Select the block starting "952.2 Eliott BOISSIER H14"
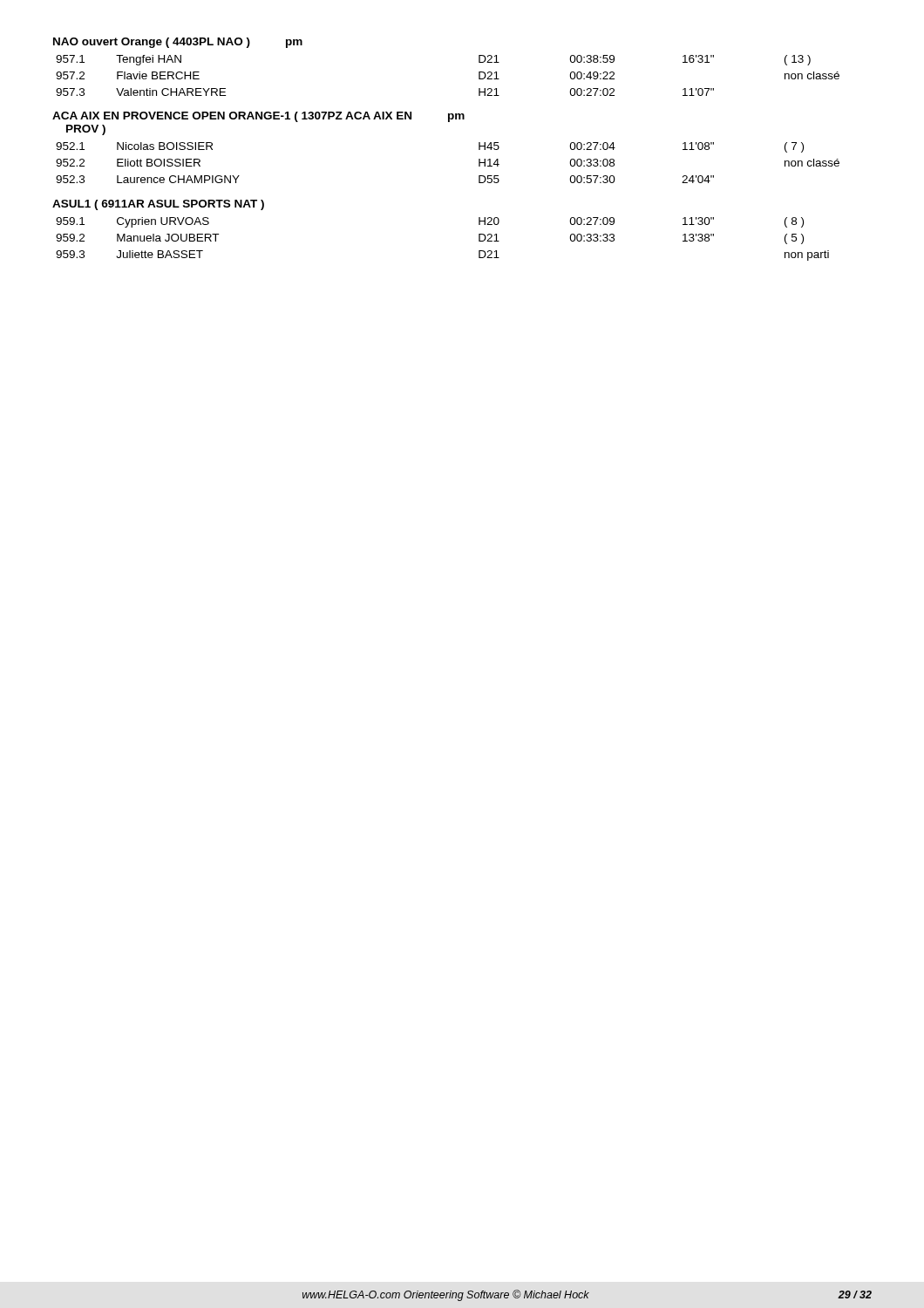This screenshot has width=924, height=1308. point(68,164)
